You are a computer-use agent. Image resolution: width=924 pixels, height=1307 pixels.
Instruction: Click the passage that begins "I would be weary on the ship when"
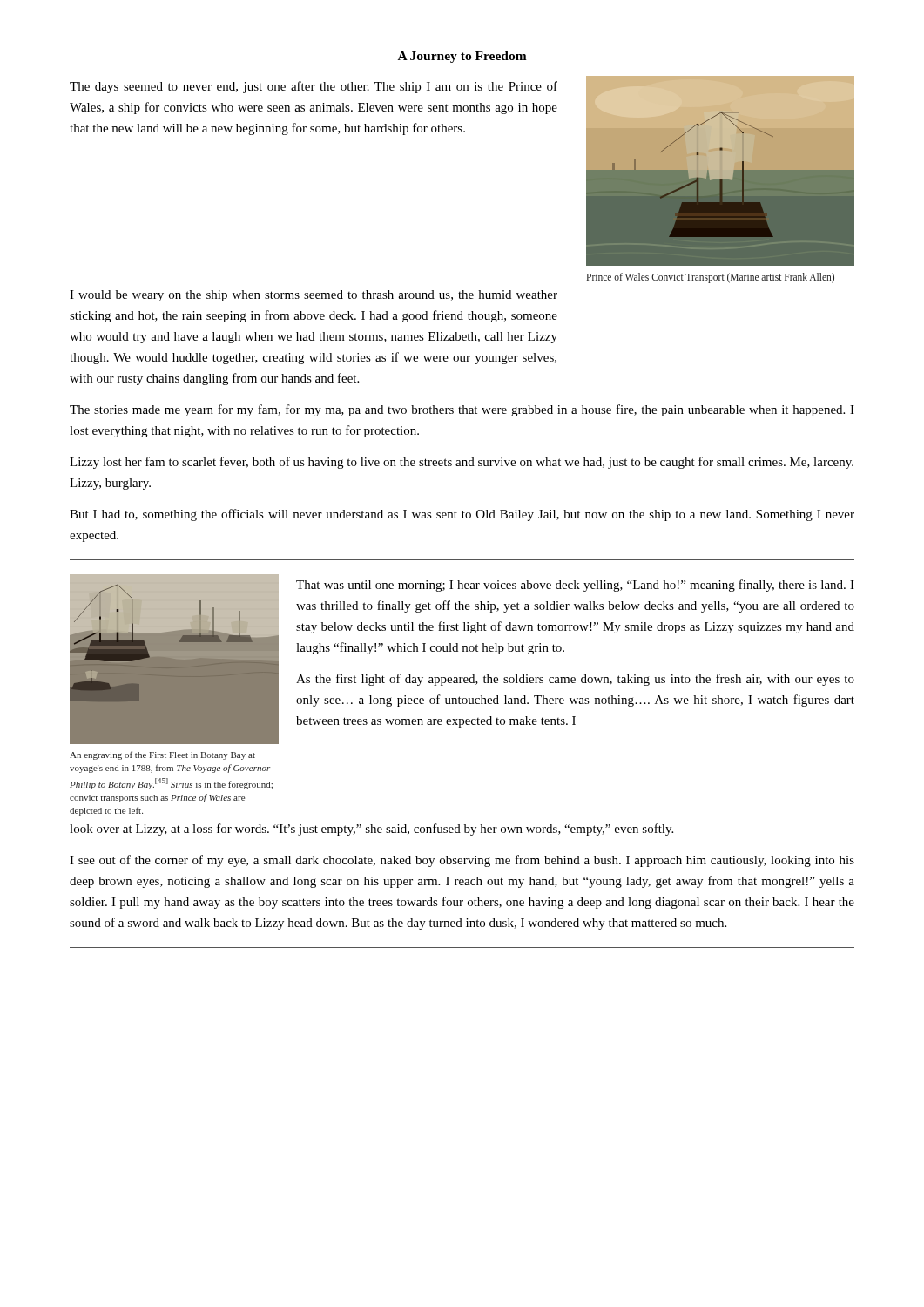coord(314,336)
